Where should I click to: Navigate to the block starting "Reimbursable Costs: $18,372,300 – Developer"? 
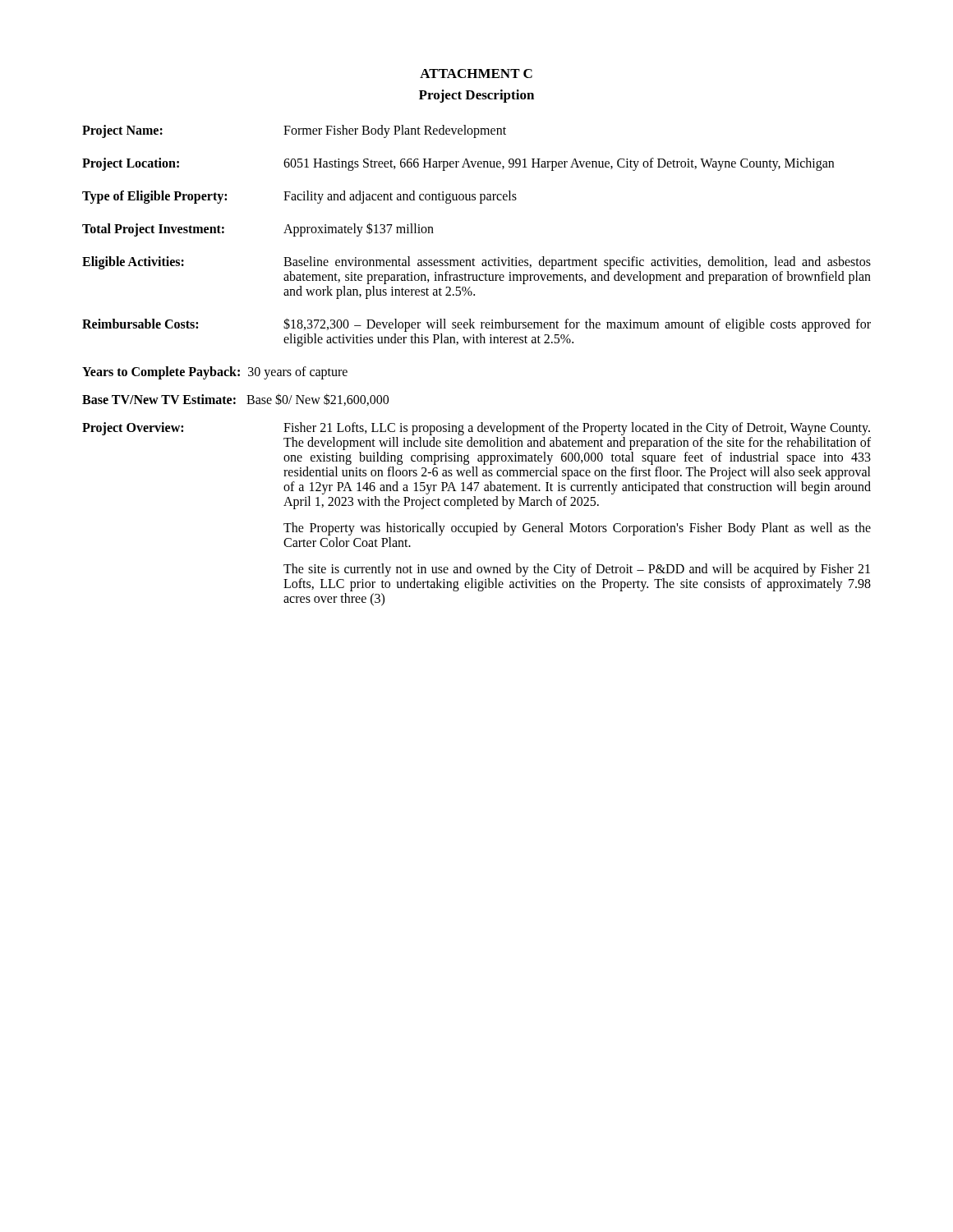(x=476, y=332)
